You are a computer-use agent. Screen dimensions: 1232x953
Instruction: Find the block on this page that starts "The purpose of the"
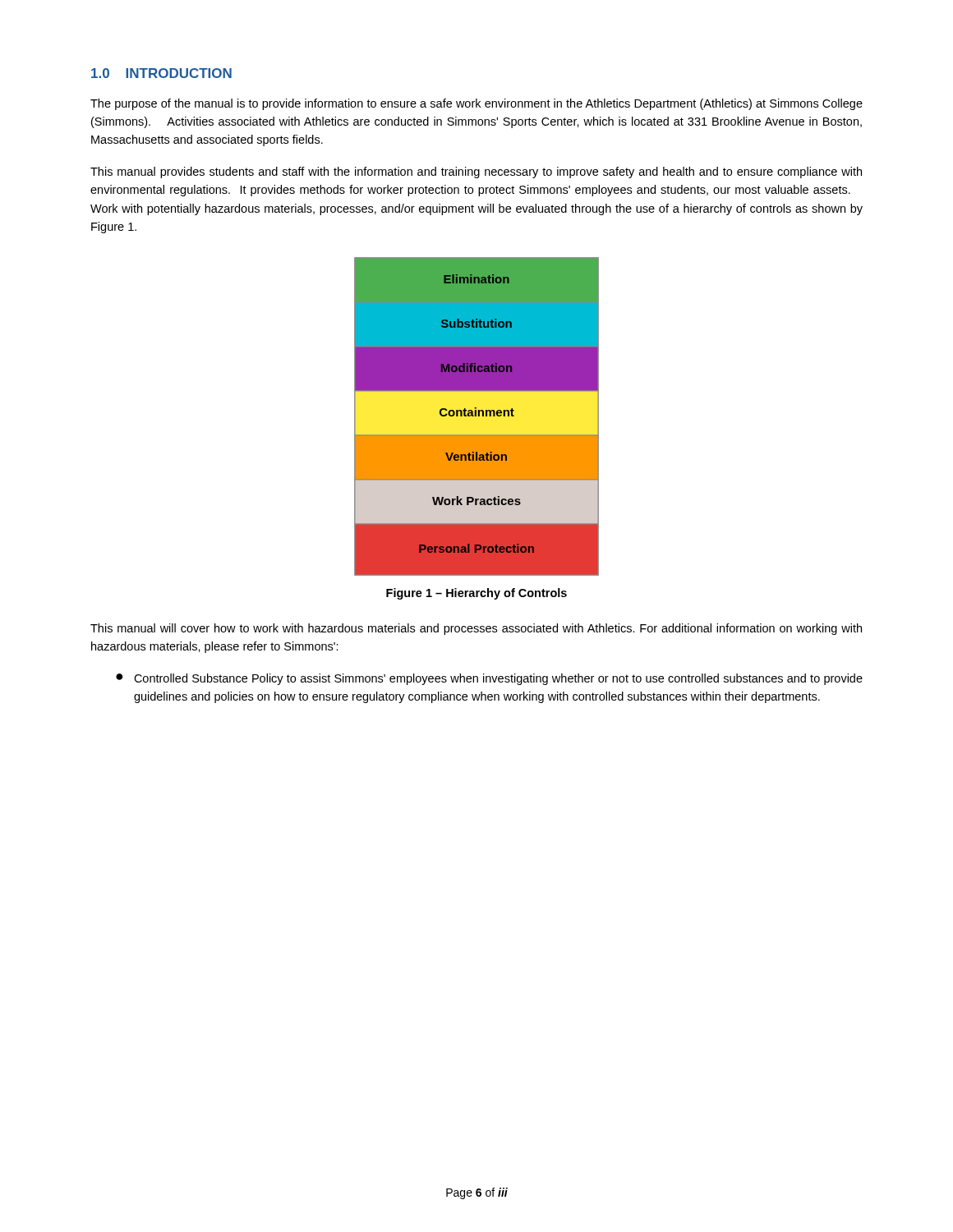[x=476, y=122]
